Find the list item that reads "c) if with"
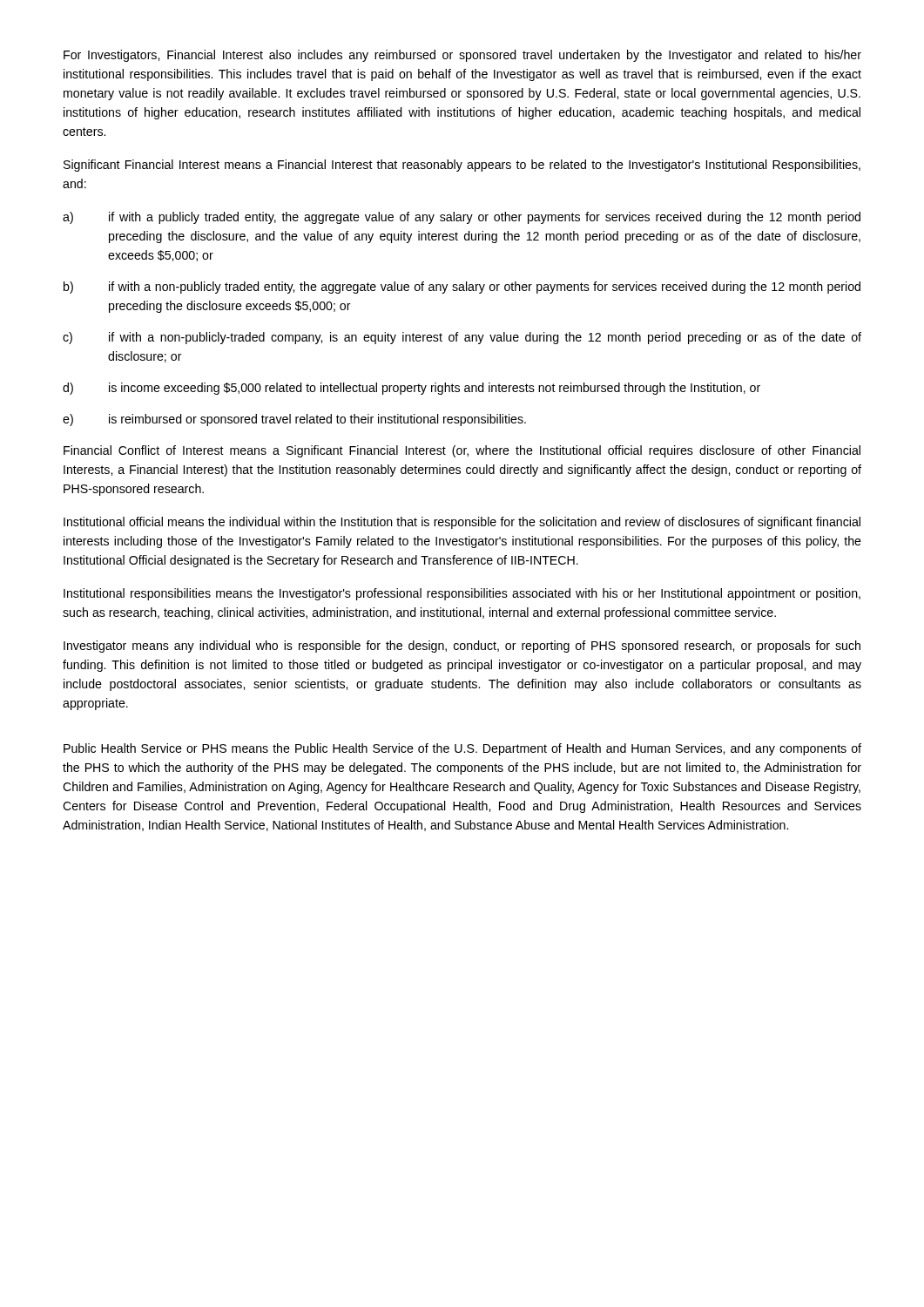This screenshot has width=924, height=1307. 462,347
